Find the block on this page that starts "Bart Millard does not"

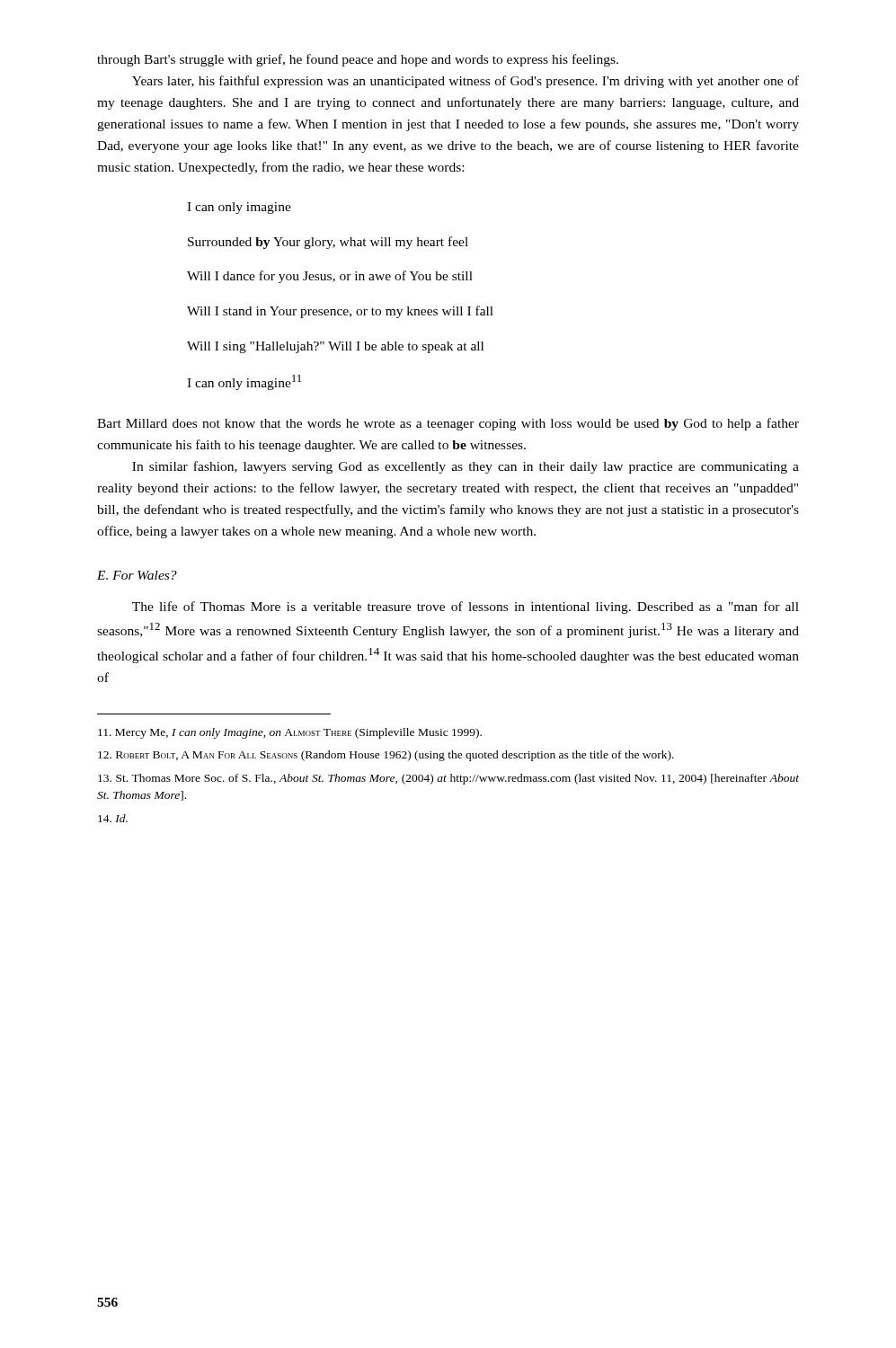(x=448, y=477)
